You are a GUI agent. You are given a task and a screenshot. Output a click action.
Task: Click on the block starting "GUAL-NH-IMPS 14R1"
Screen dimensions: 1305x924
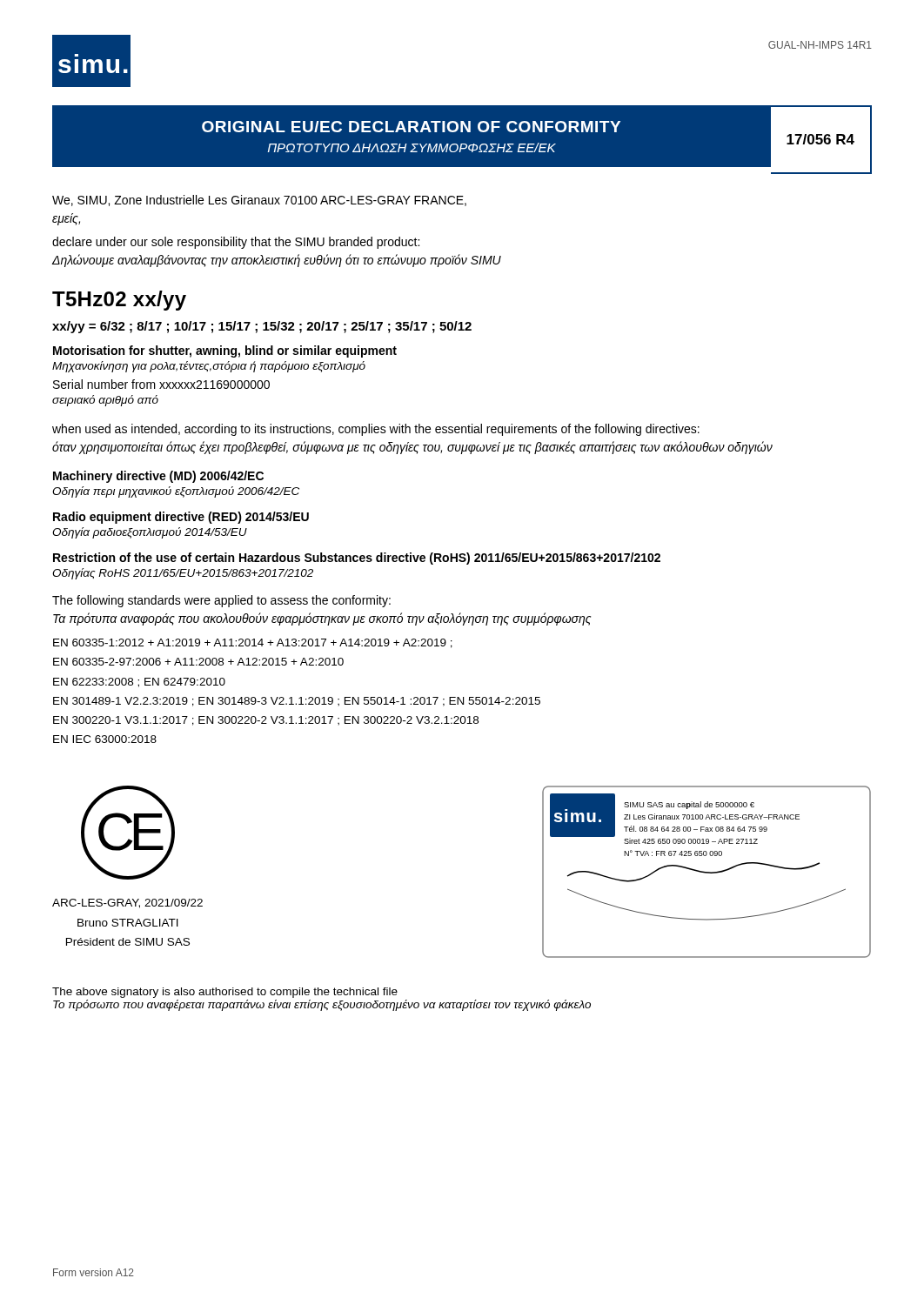pos(820,45)
